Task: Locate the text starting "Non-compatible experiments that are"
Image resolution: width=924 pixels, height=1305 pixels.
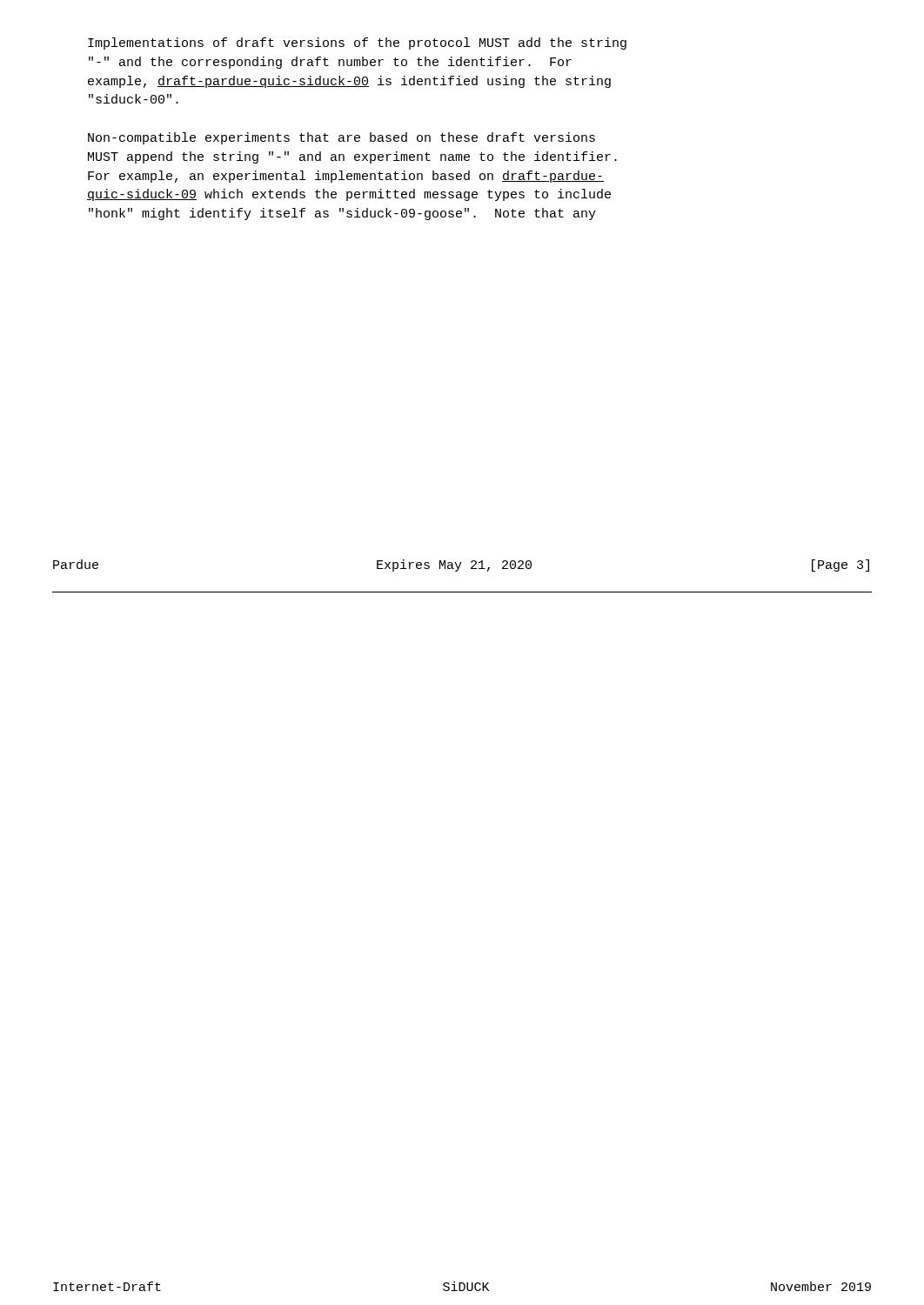Action: [353, 177]
